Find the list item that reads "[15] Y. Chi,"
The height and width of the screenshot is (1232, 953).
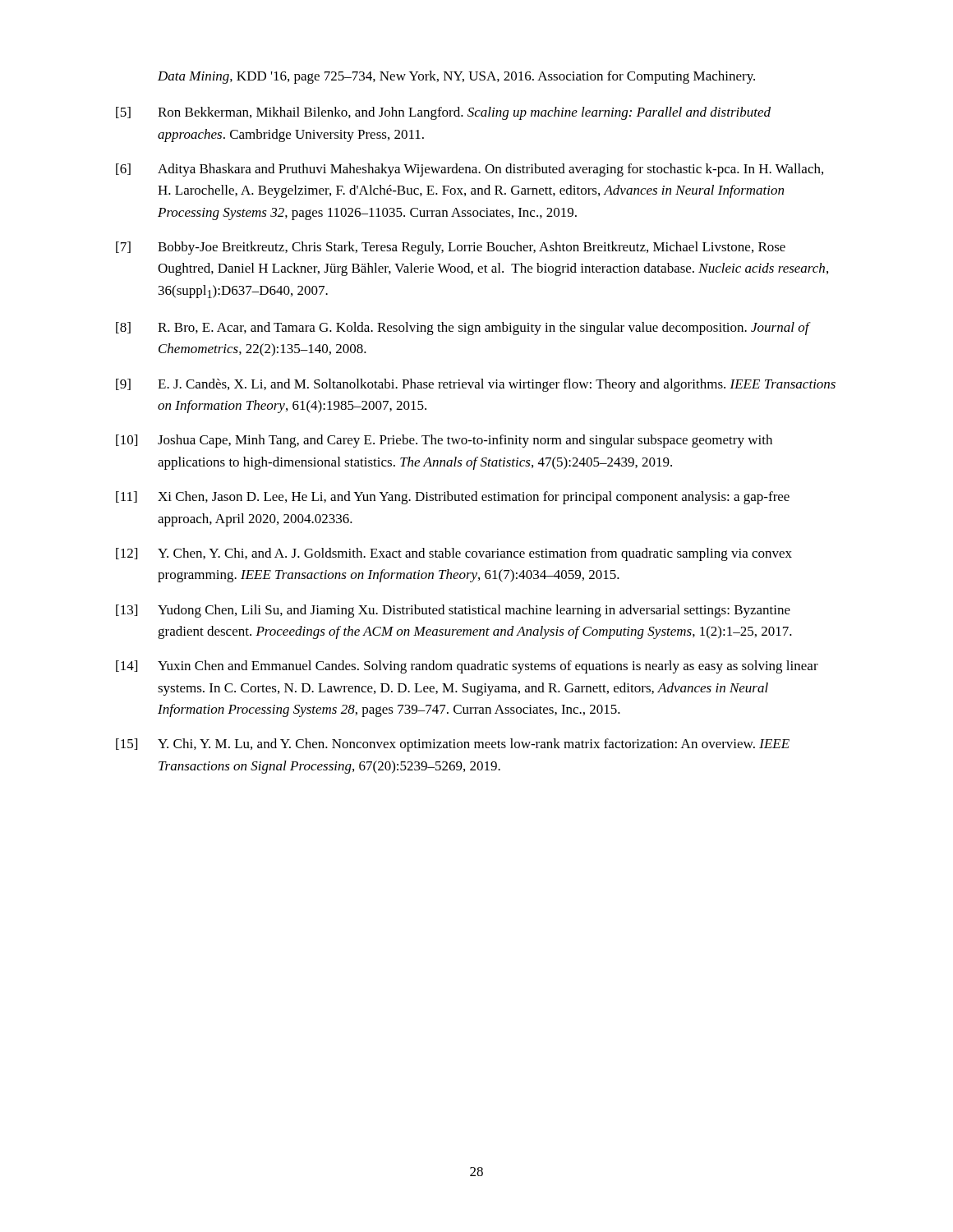[476, 755]
